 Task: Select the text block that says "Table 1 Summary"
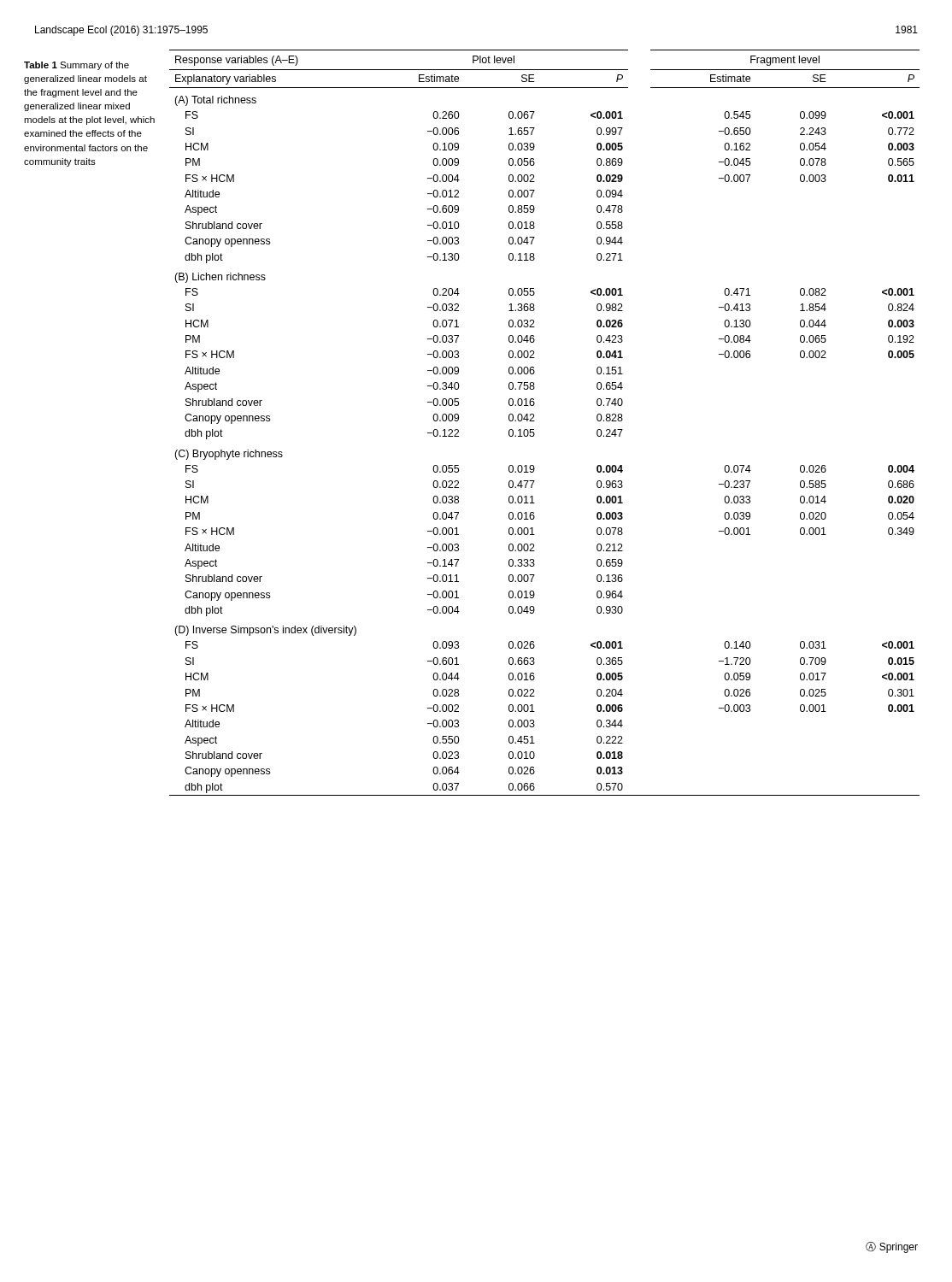tap(89, 113)
